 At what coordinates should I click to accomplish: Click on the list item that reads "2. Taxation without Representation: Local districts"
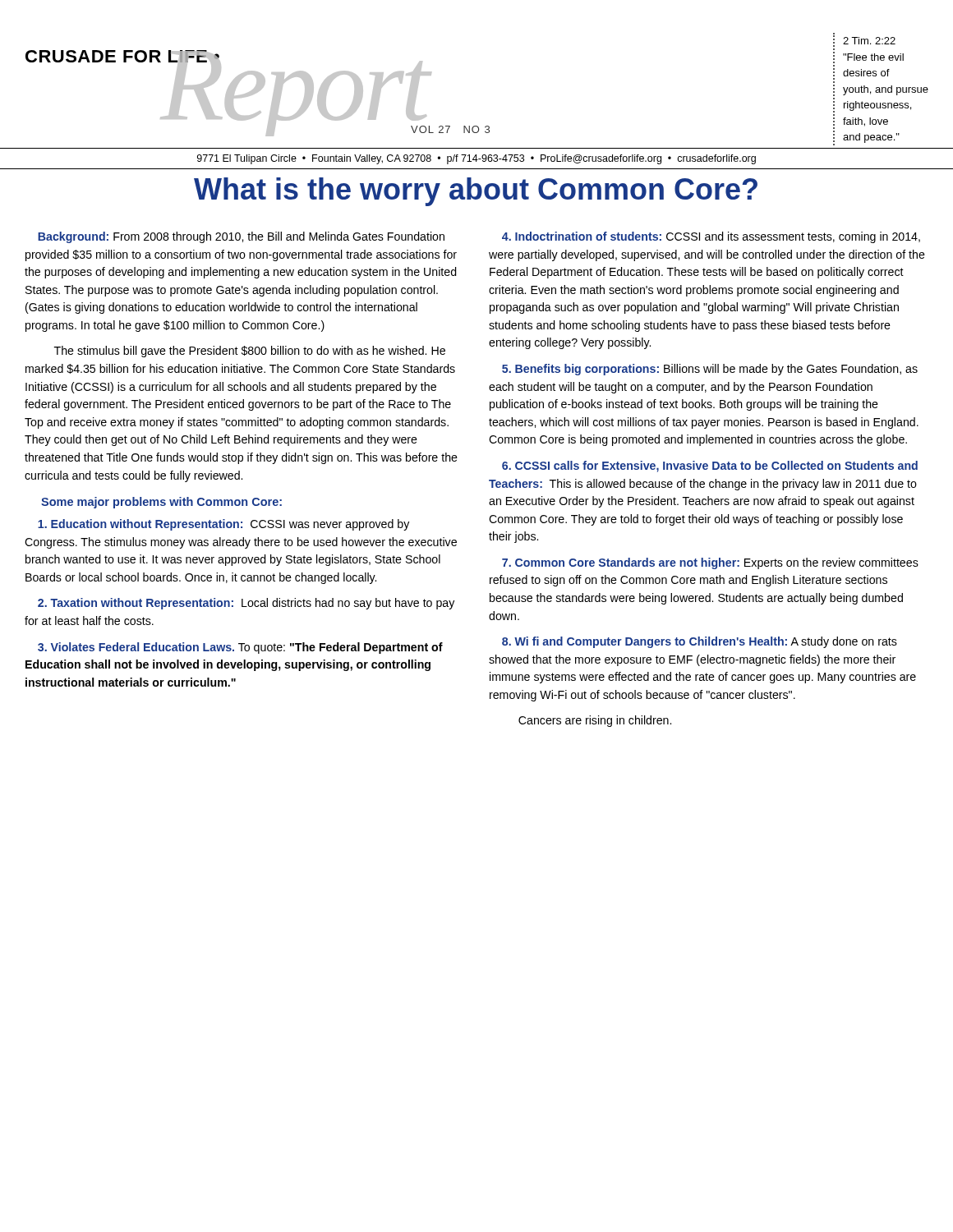coord(244,613)
